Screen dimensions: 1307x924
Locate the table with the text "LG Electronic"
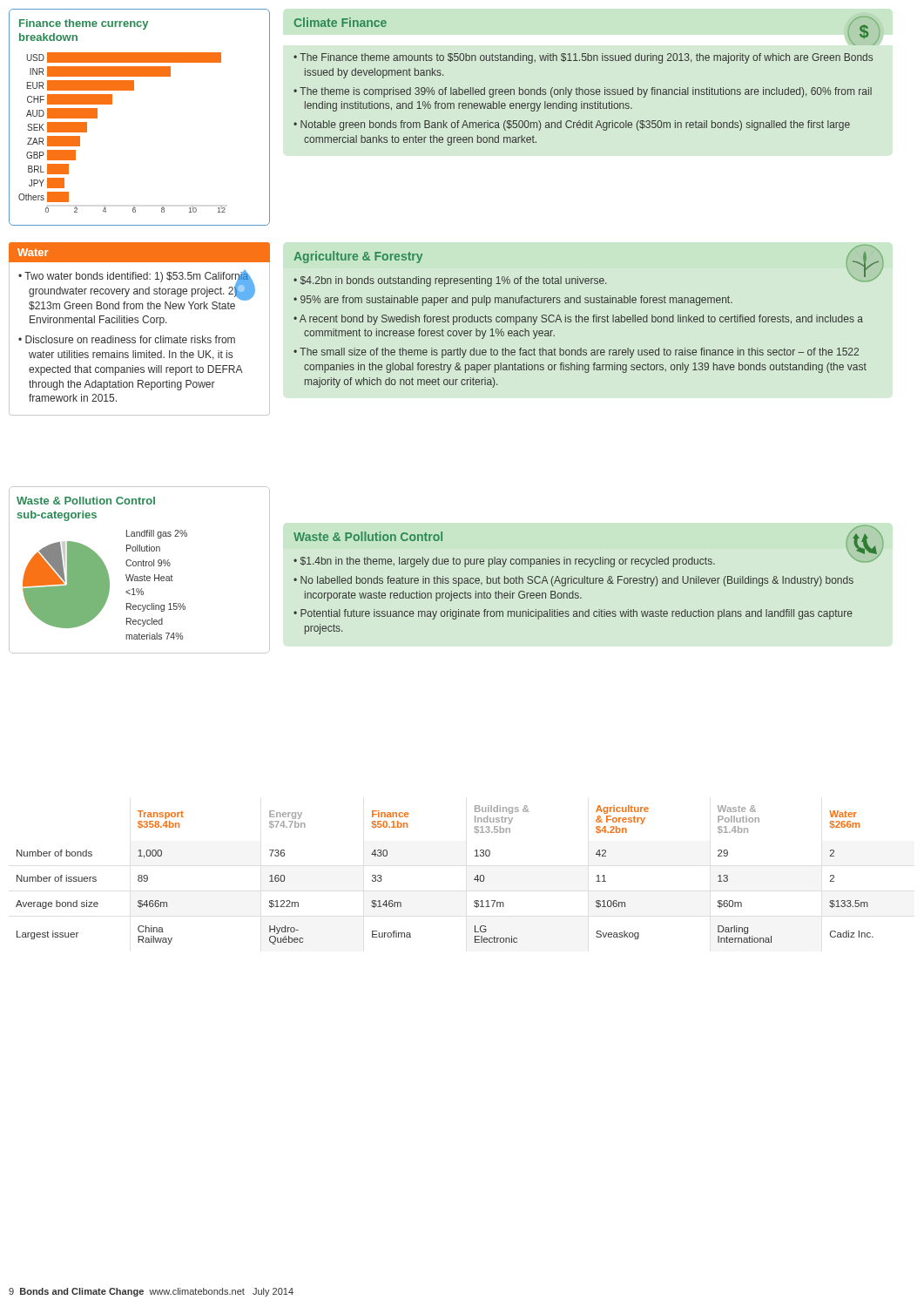pyautogui.click(x=462, y=874)
